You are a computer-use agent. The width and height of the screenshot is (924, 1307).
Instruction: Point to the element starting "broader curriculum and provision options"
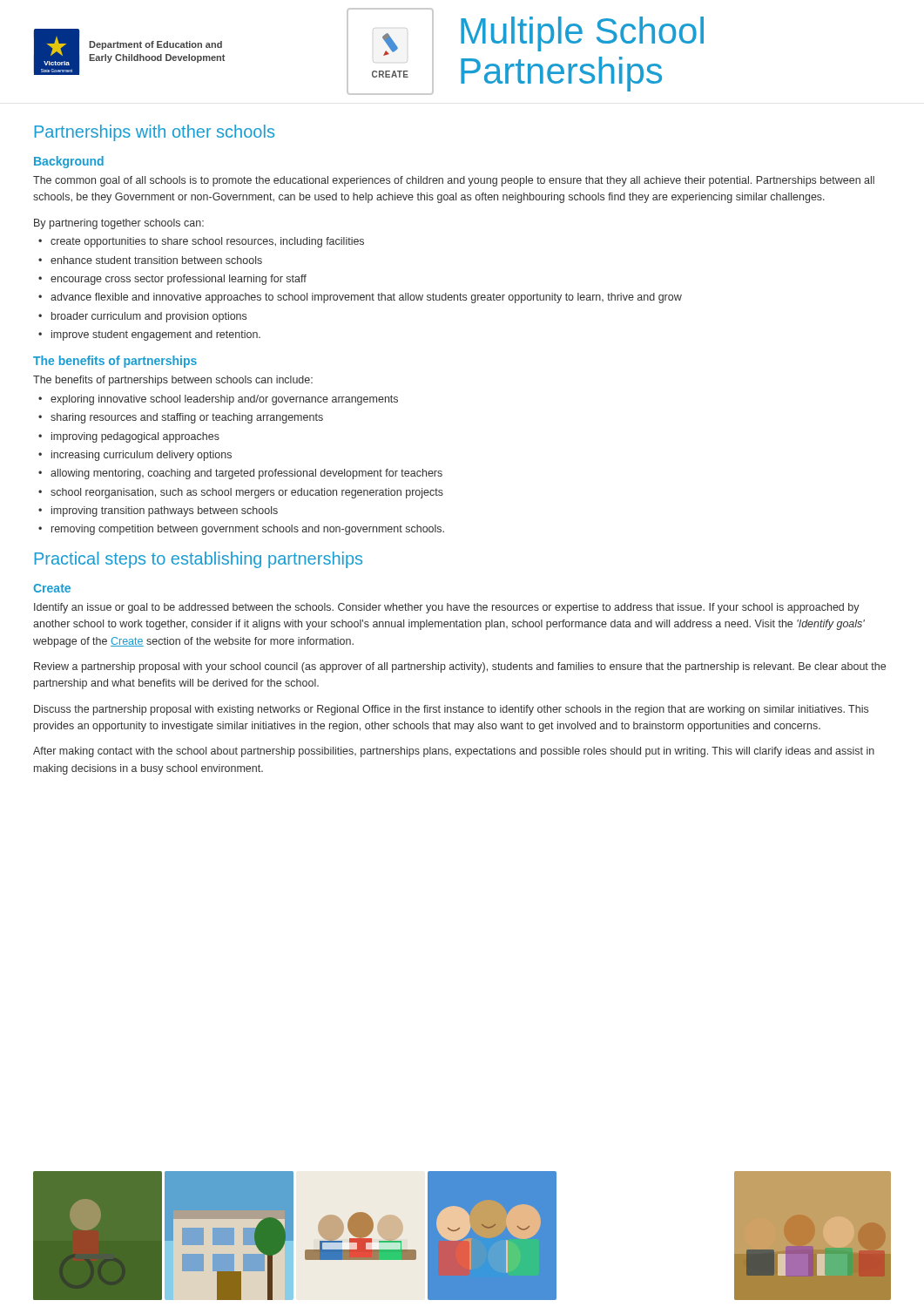pyautogui.click(x=142, y=317)
